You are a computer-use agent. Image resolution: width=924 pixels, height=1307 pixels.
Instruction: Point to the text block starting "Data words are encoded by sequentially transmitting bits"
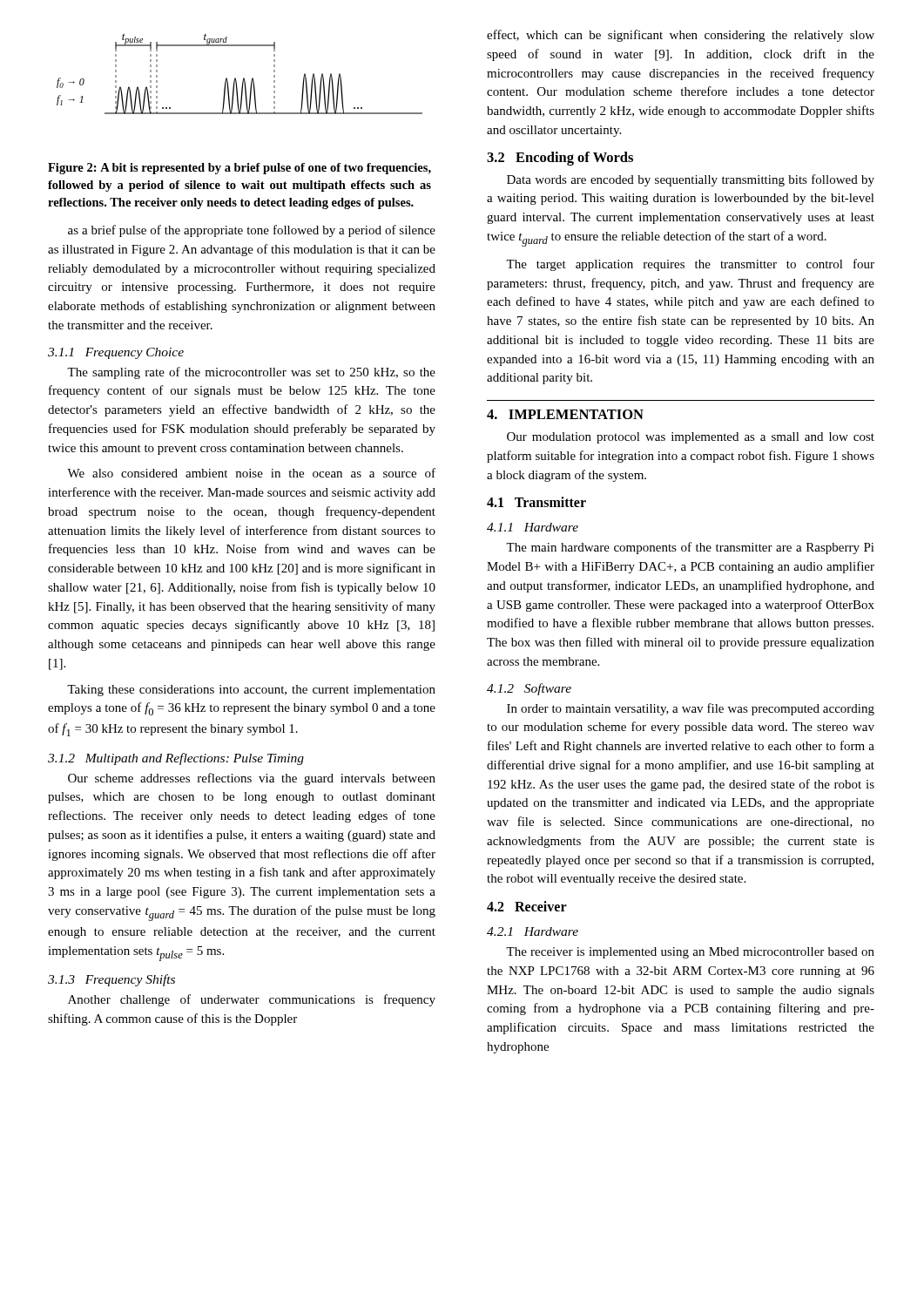tap(681, 279)
